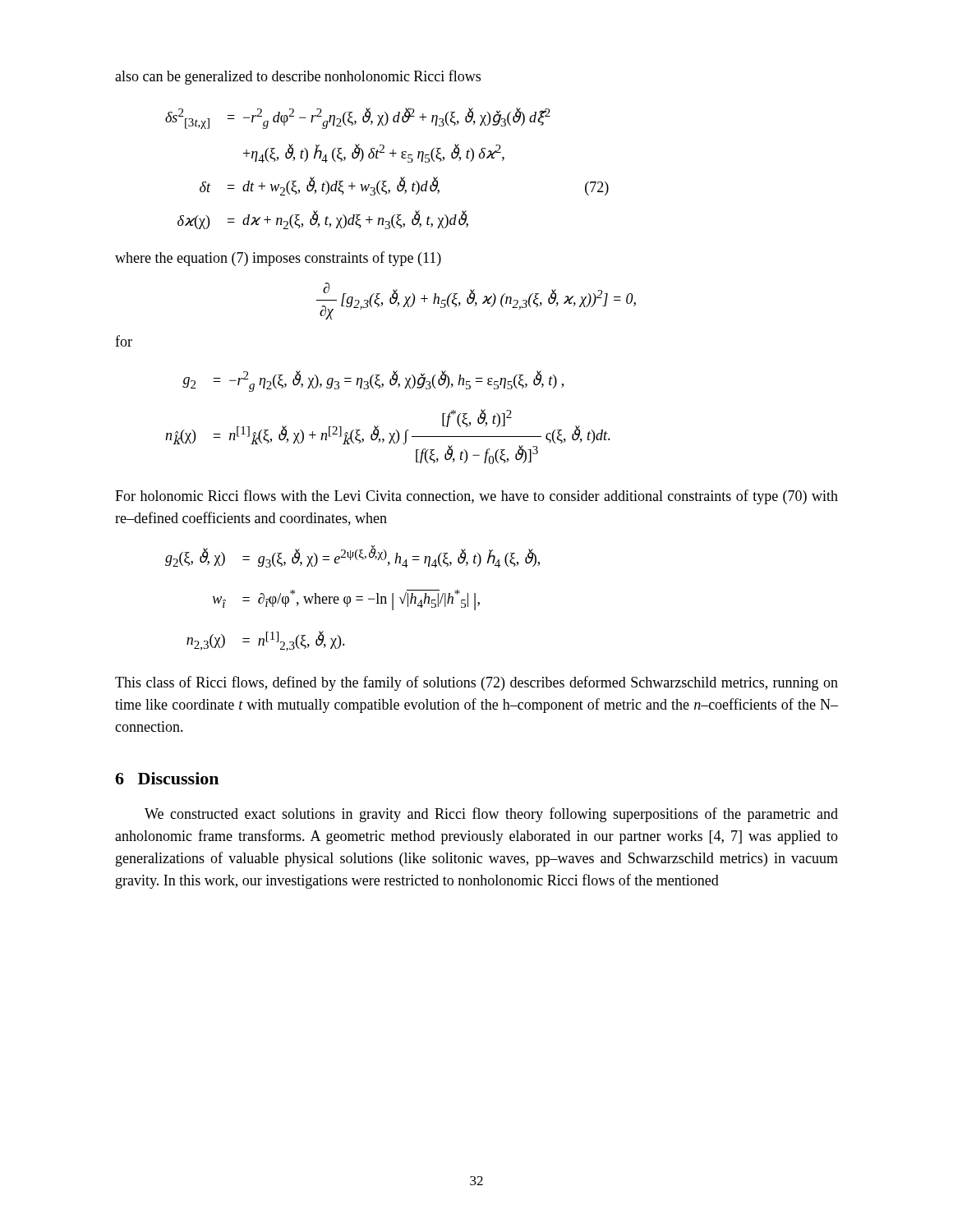Find the text block starting "∂ ∂χ [g2,3(ξ, ϑ̌, χ) + h5(ξ, ϑ̌,"

tap(476, 300)
